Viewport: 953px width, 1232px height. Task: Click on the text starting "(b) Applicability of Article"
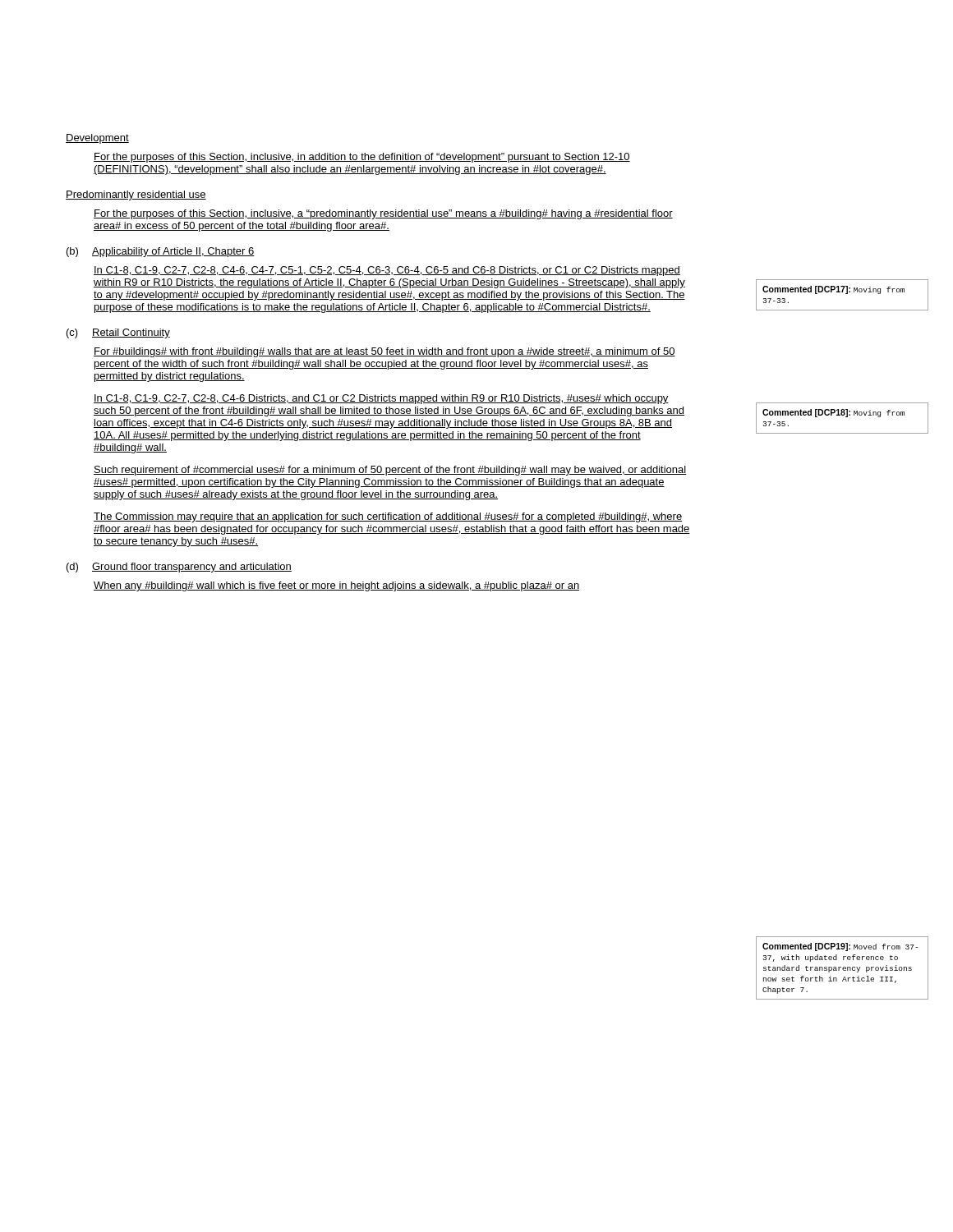[x=160, y=251]
